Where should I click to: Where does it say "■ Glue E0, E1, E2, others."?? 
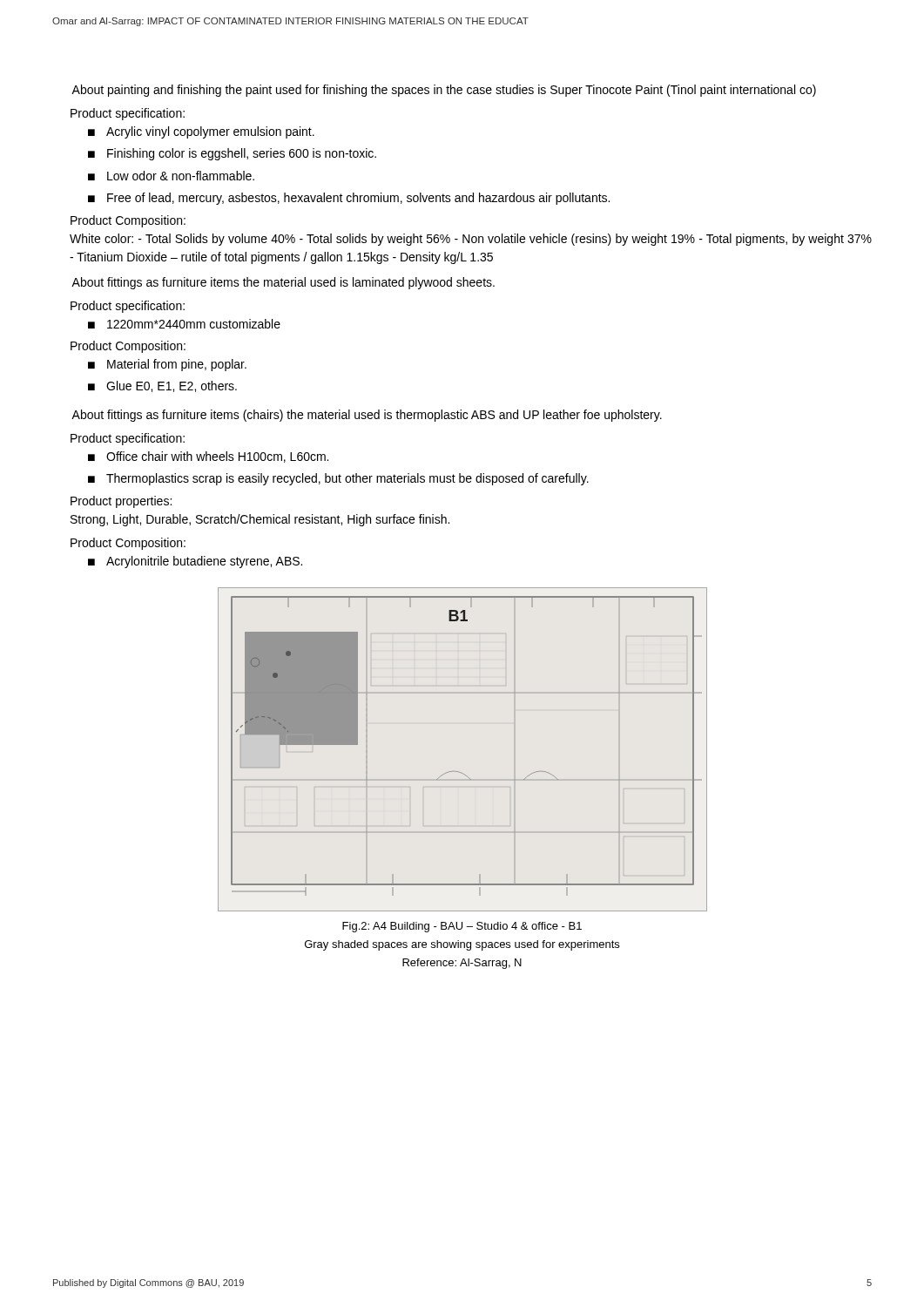pyautogui.click(x=162, y=387)
